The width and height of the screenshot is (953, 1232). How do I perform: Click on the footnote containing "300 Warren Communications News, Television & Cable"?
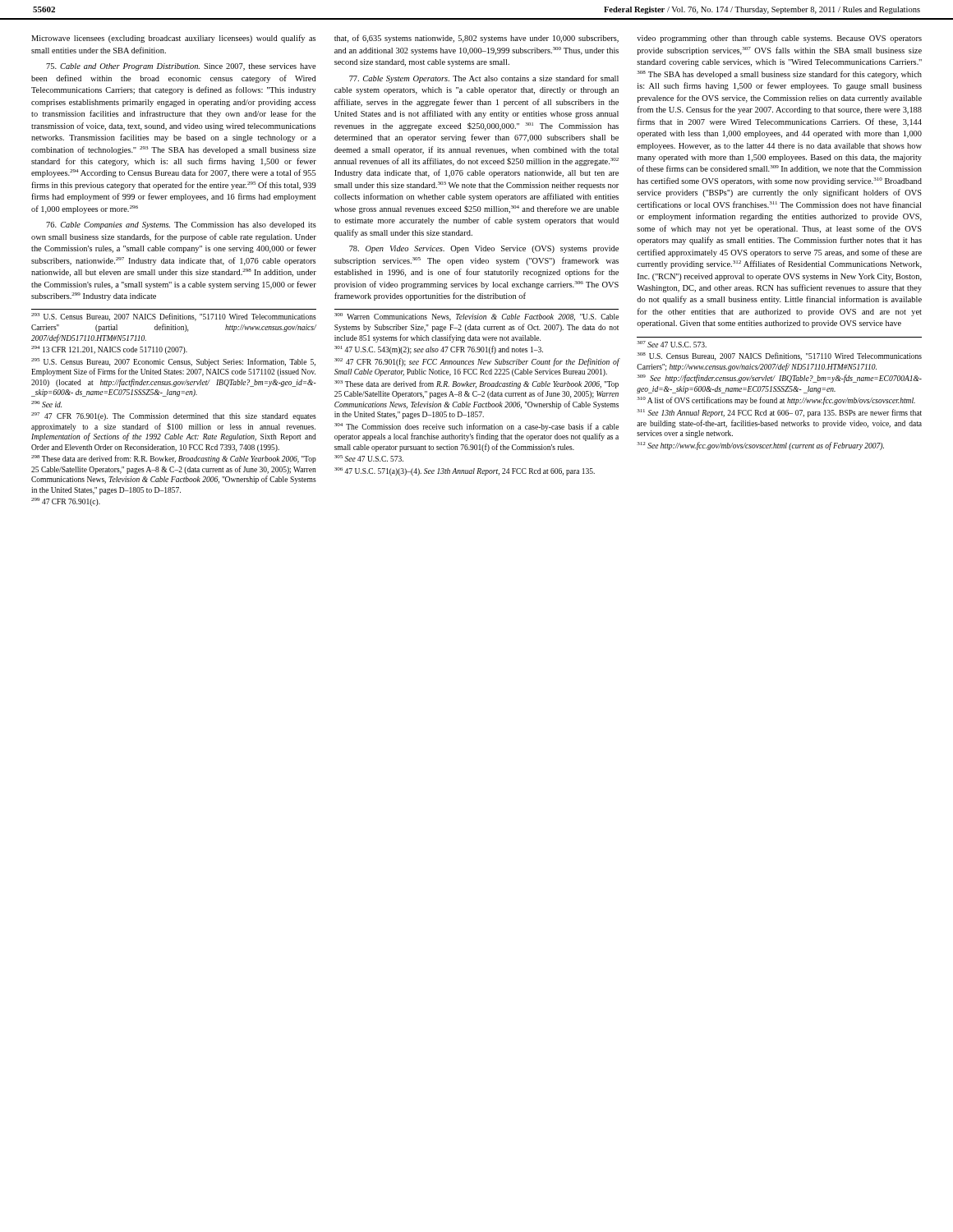(x=476, y=394)
